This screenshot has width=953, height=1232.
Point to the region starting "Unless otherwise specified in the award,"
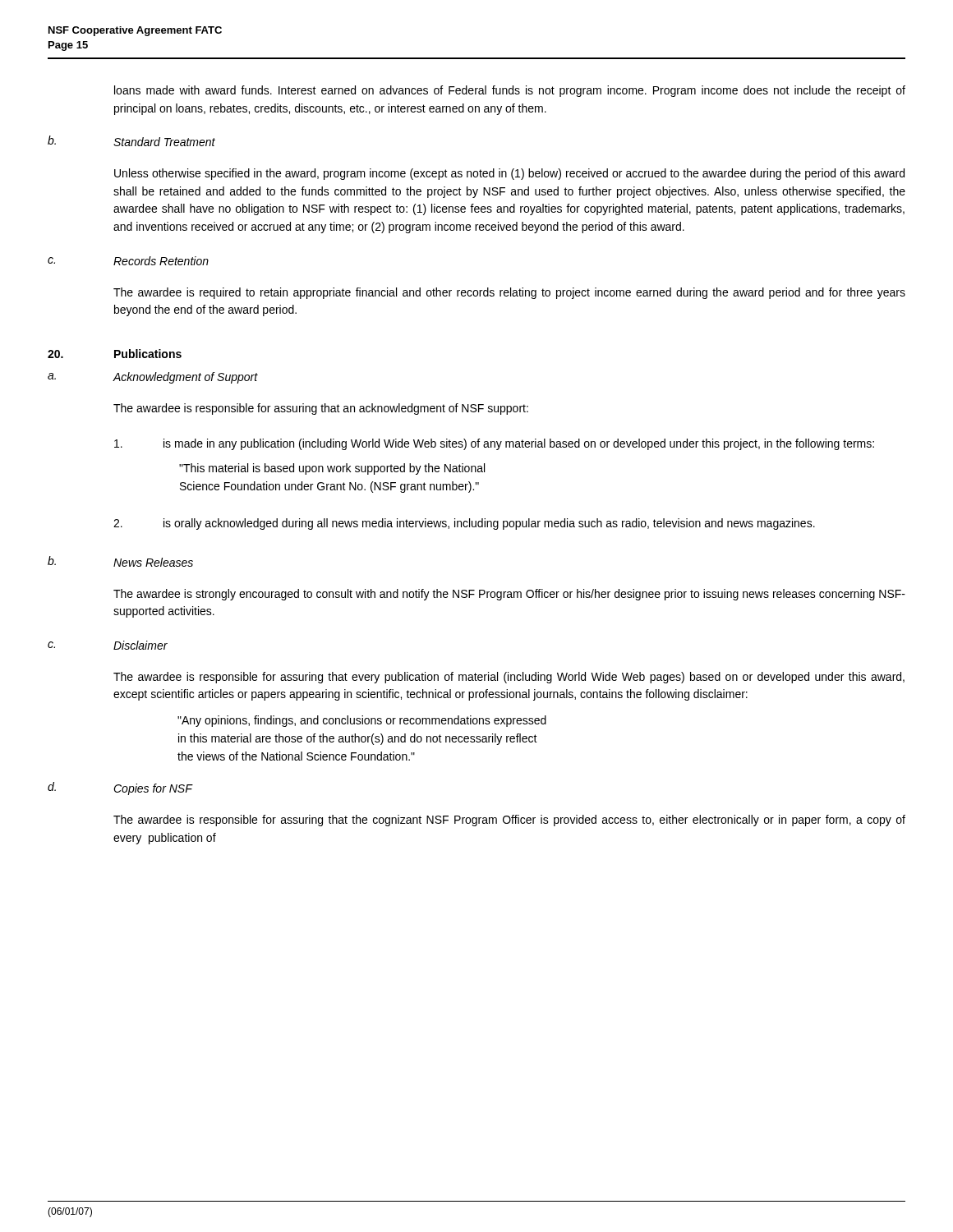(476, 201)
